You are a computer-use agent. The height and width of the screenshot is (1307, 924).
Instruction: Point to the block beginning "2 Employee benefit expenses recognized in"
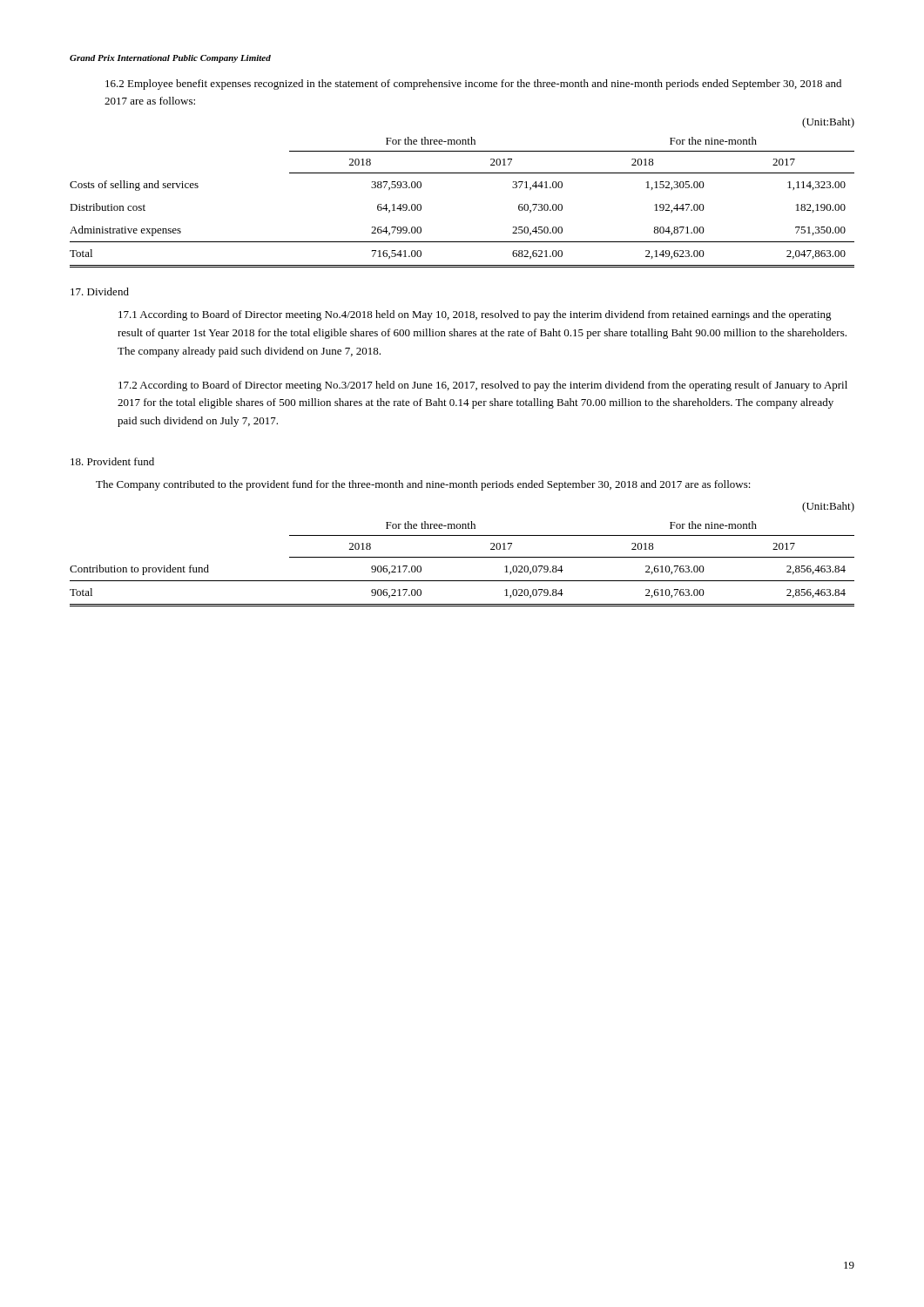[x=473, y=92]
